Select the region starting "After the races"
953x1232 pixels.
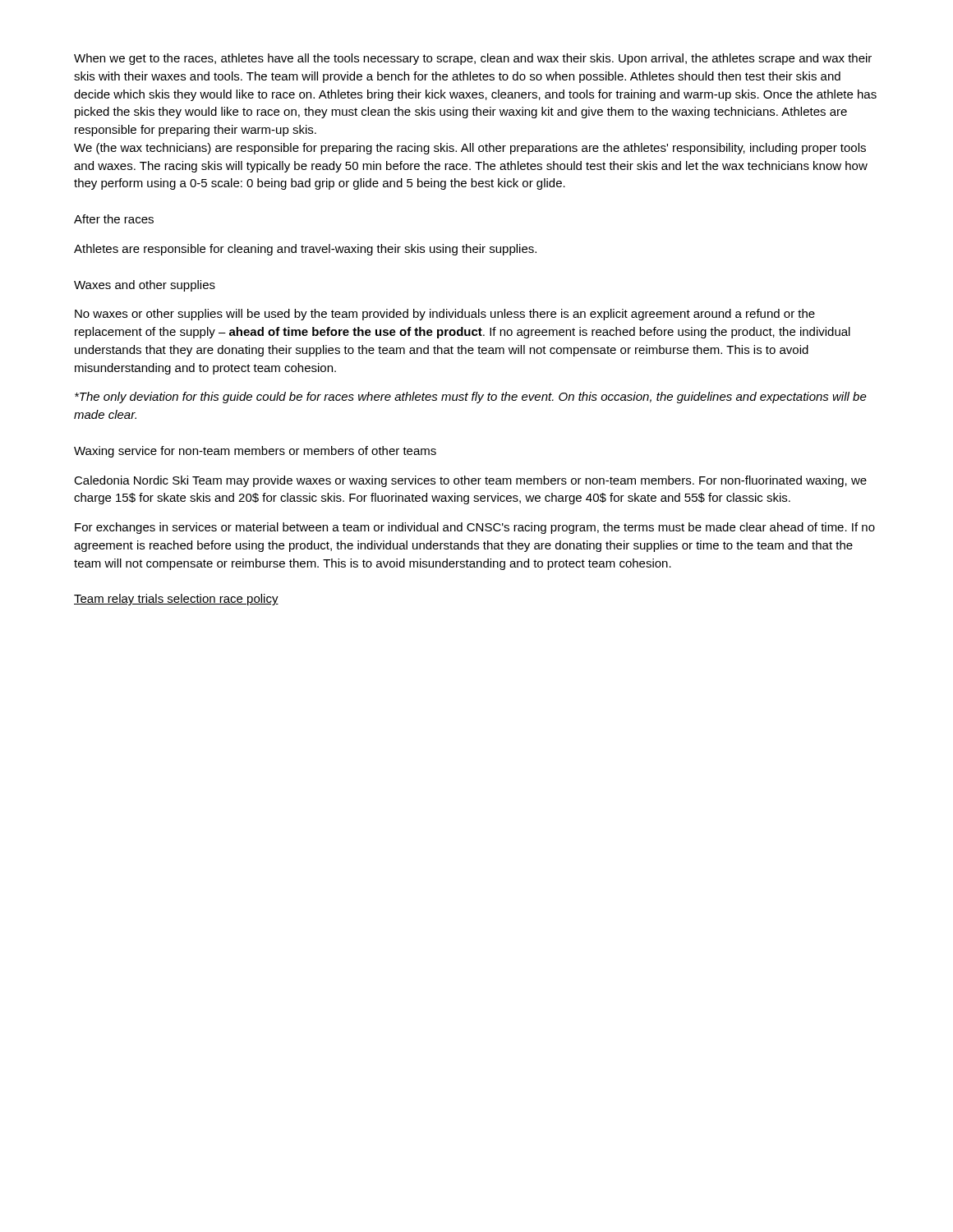(x=114, y=219)
